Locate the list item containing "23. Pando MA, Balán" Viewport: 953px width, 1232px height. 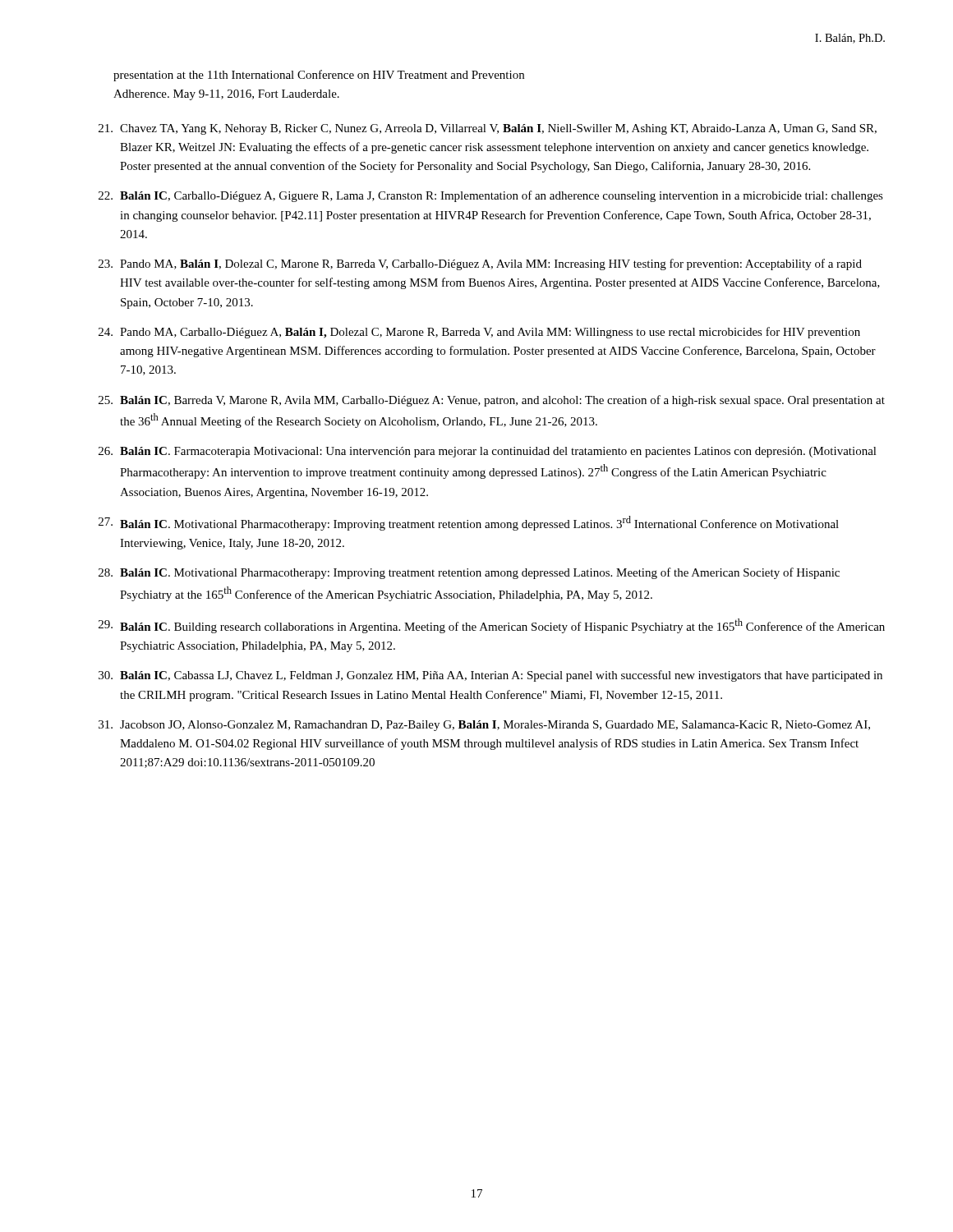(x=484, y=283)
